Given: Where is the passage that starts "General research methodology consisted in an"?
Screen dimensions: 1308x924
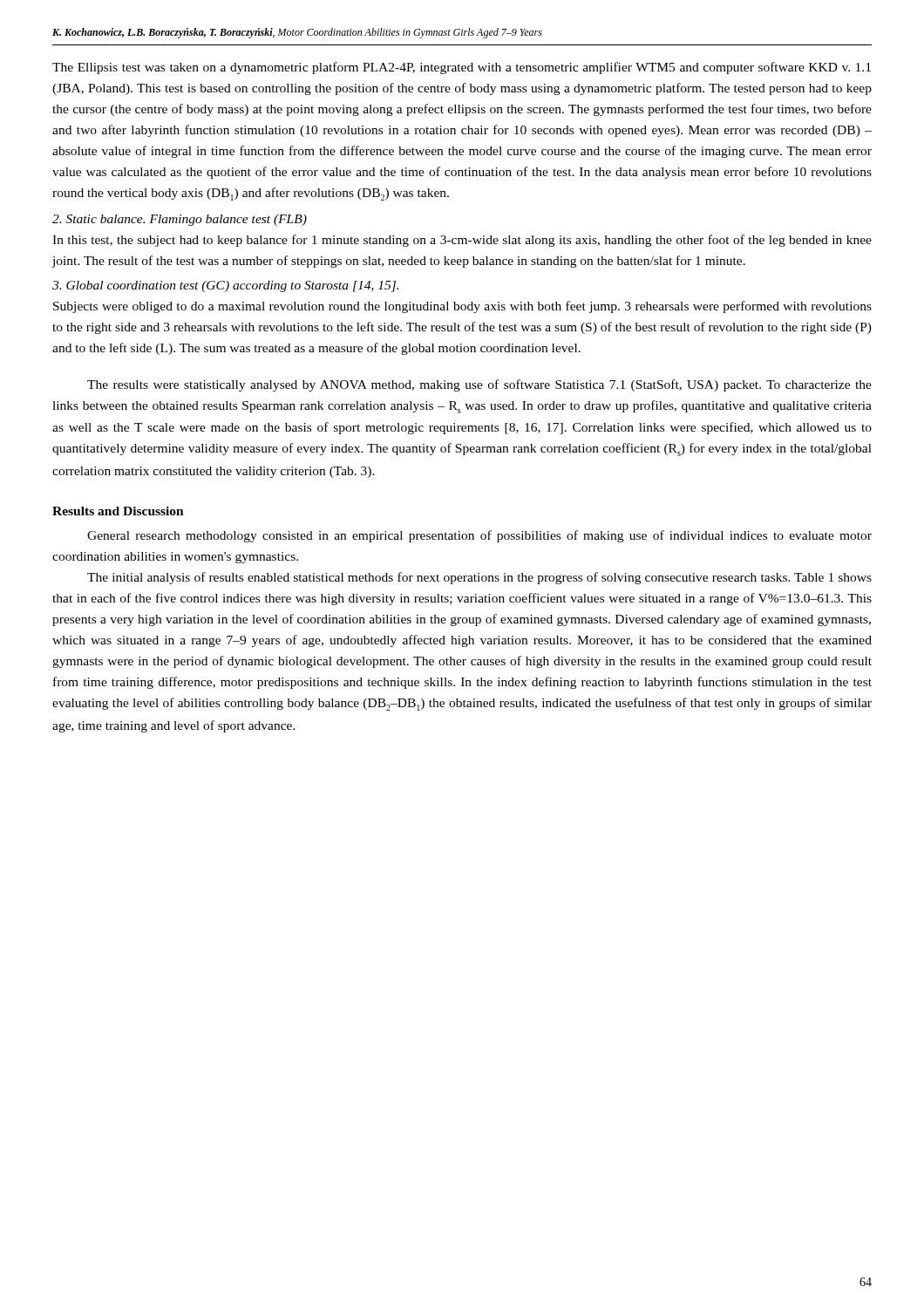Looking at the screenshot, I should click(462, 546).
